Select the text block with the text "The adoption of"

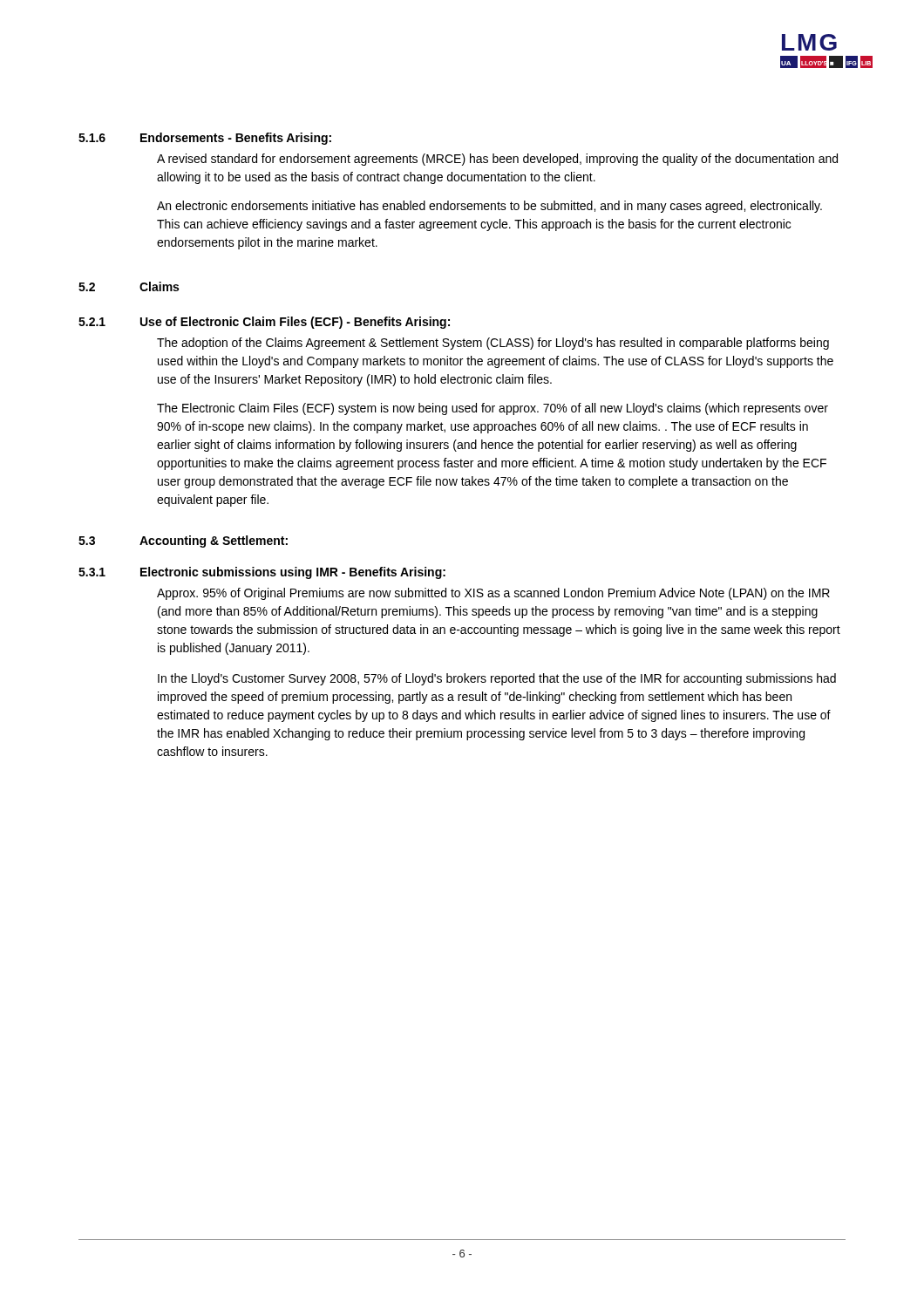501,422
